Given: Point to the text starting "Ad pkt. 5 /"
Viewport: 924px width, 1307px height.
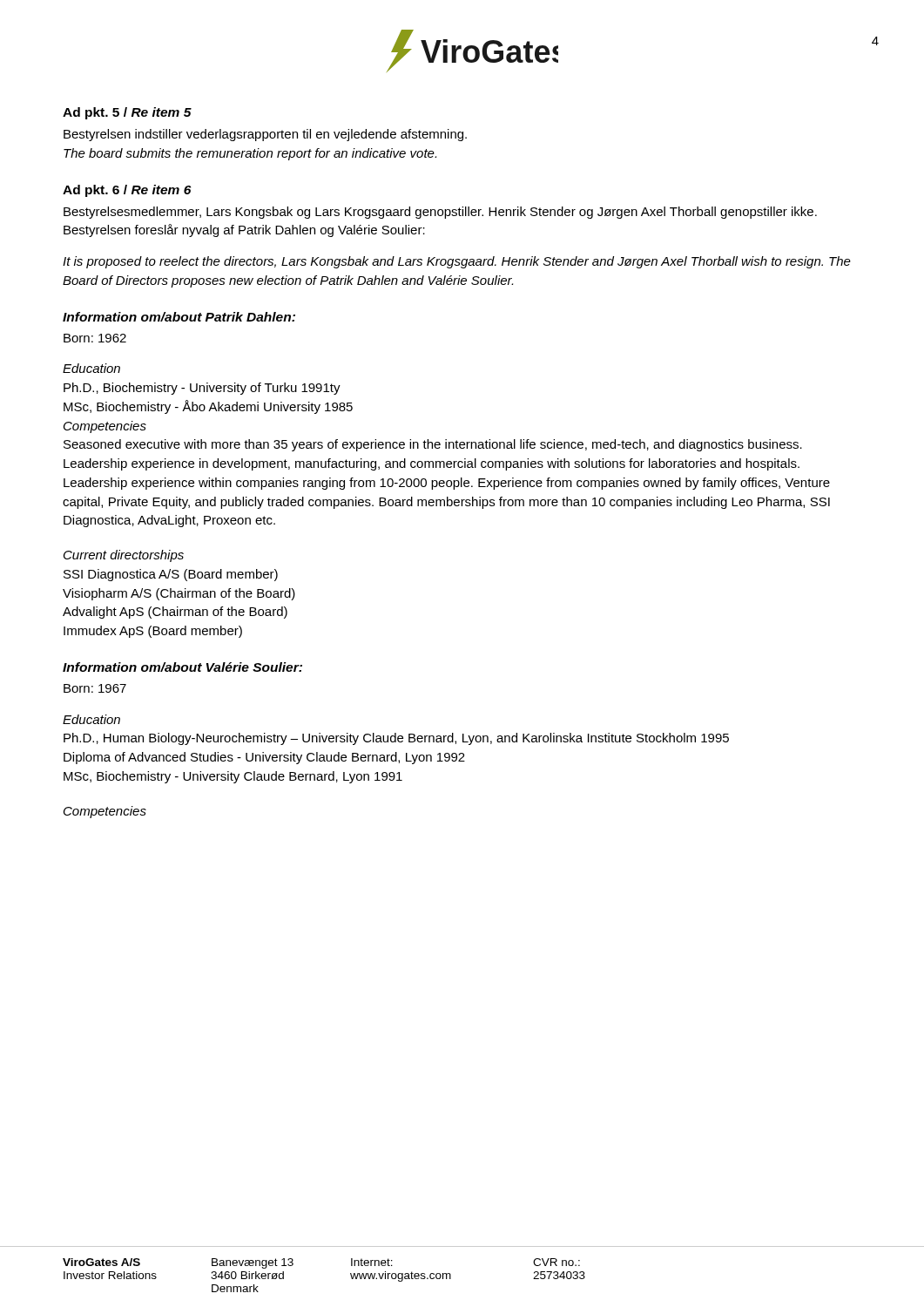Looking at the screenshot, I should [x=127, y=112].
